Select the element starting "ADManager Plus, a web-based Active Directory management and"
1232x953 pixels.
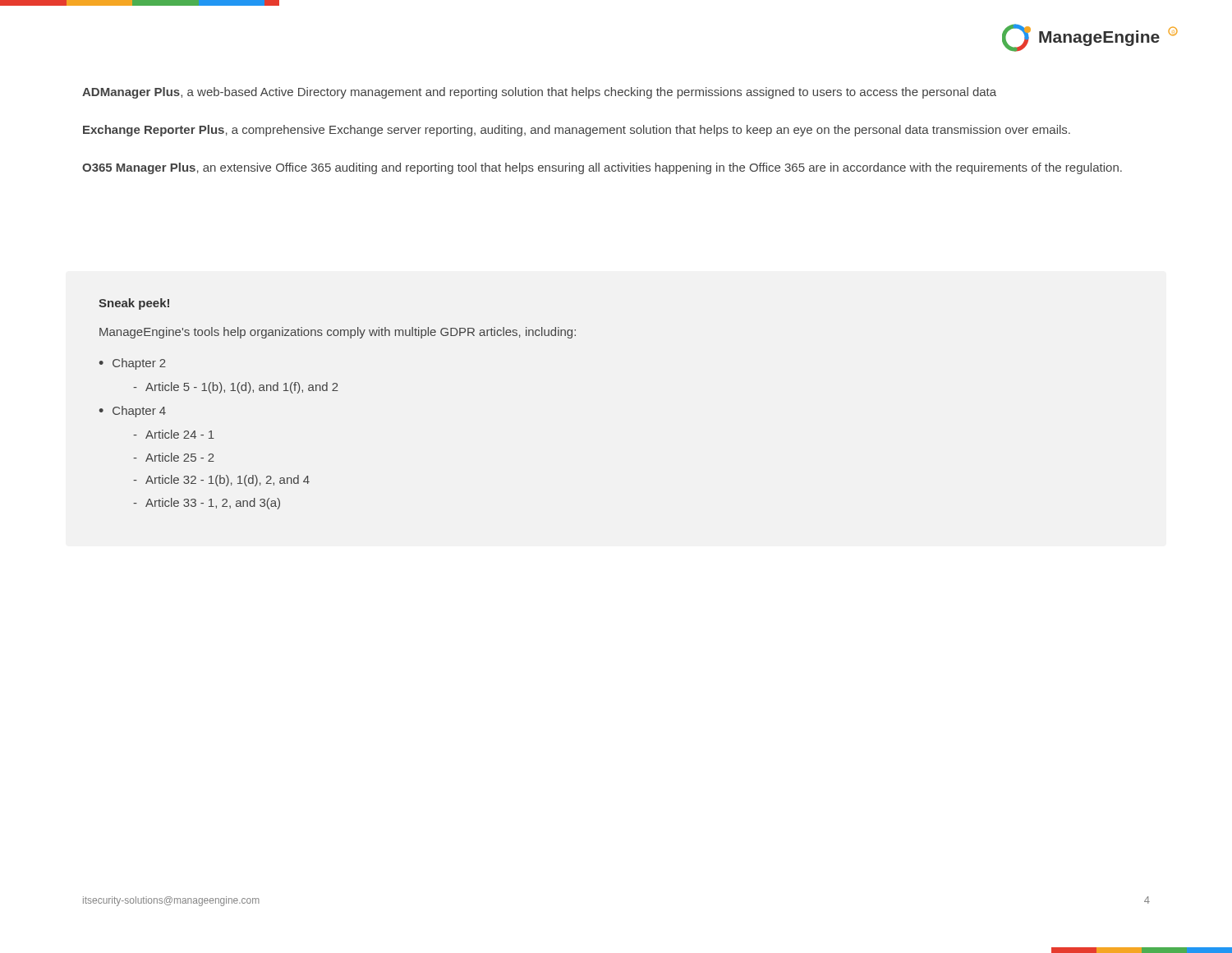[x=539, y=92]
